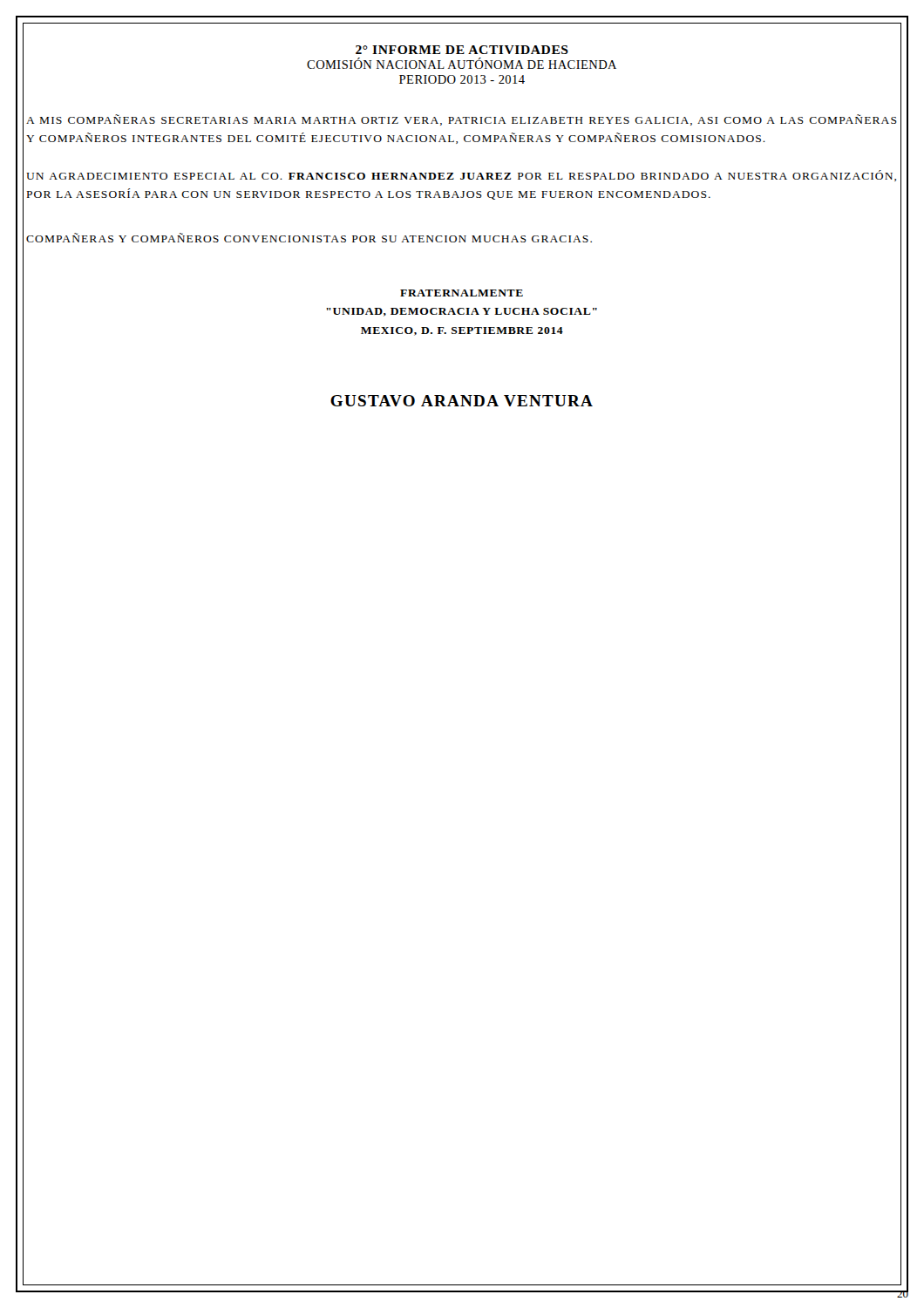This screenshot has height=1308, width=924.
Task: Select the text block containing "COMPAÑERAS Y COMPAÑEROS CONVENCIONISTAS POR SU"
Action: click(310, 238)
